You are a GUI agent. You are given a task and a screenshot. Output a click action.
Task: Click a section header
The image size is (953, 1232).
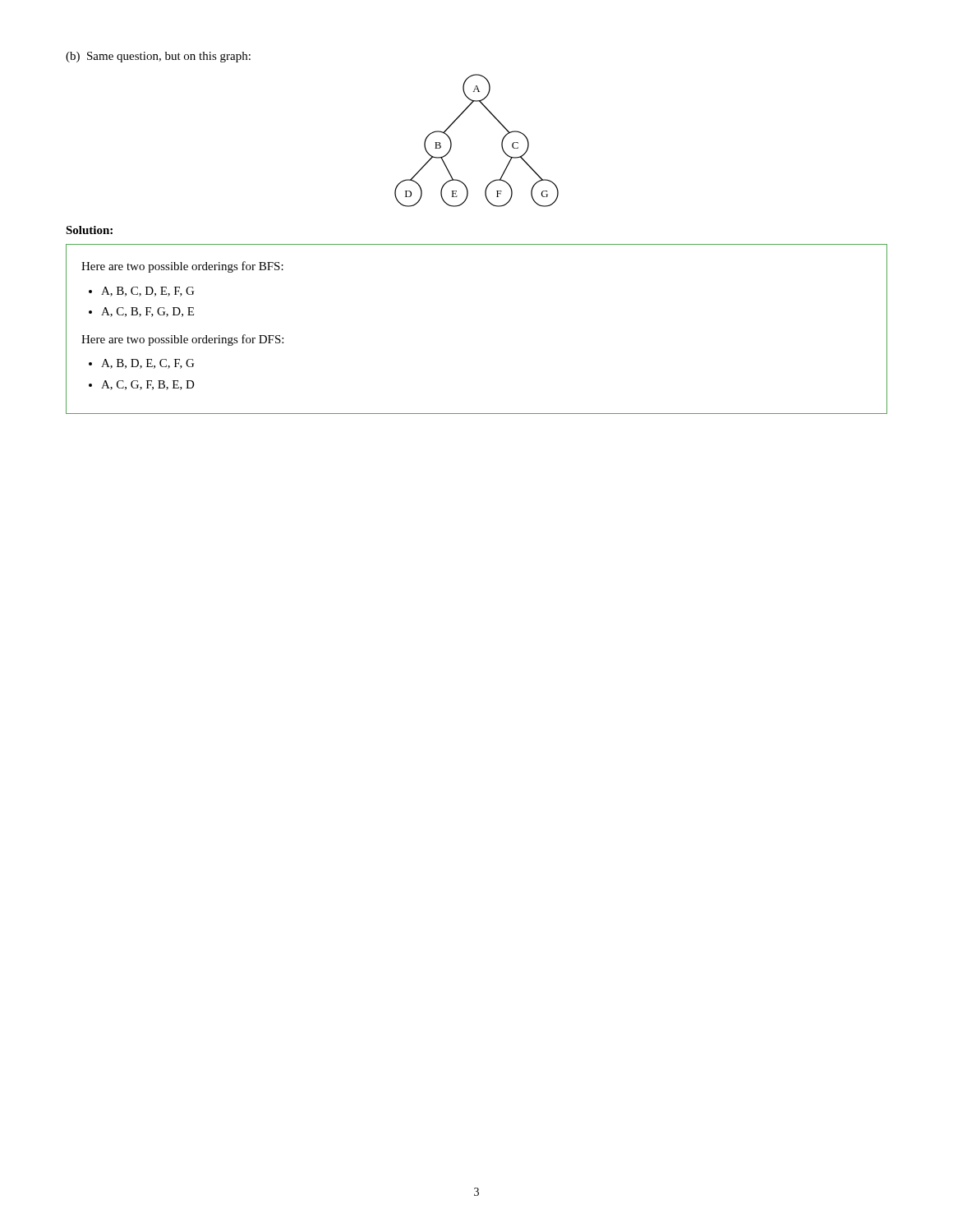click(x=90, y=230)
